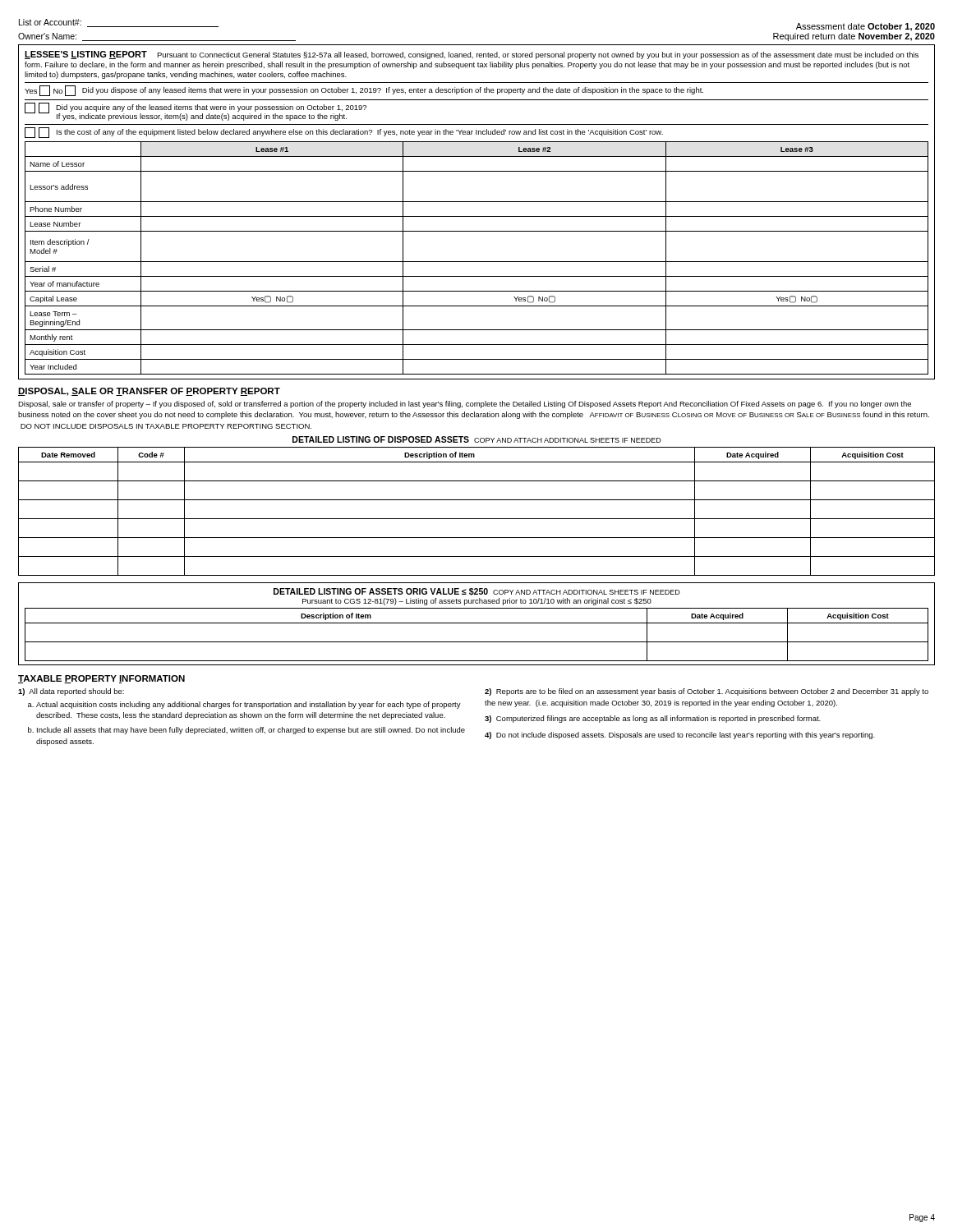953x1232 pixels.
Task: Click the passage that begins "1) All data reported should be: Actual"
Action: [x=243, y=717]
